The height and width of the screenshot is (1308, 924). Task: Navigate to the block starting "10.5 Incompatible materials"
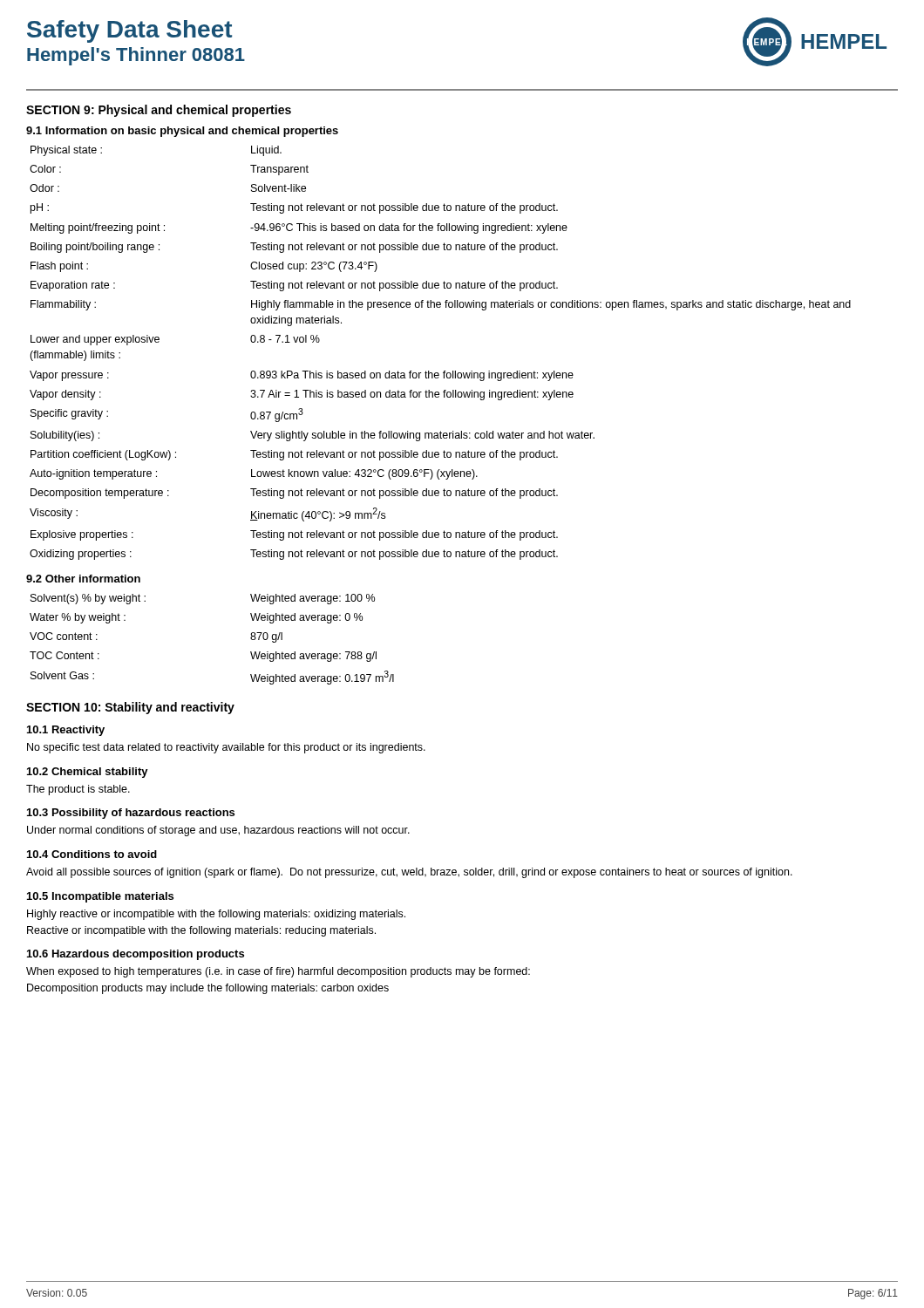tap(100, 896)
